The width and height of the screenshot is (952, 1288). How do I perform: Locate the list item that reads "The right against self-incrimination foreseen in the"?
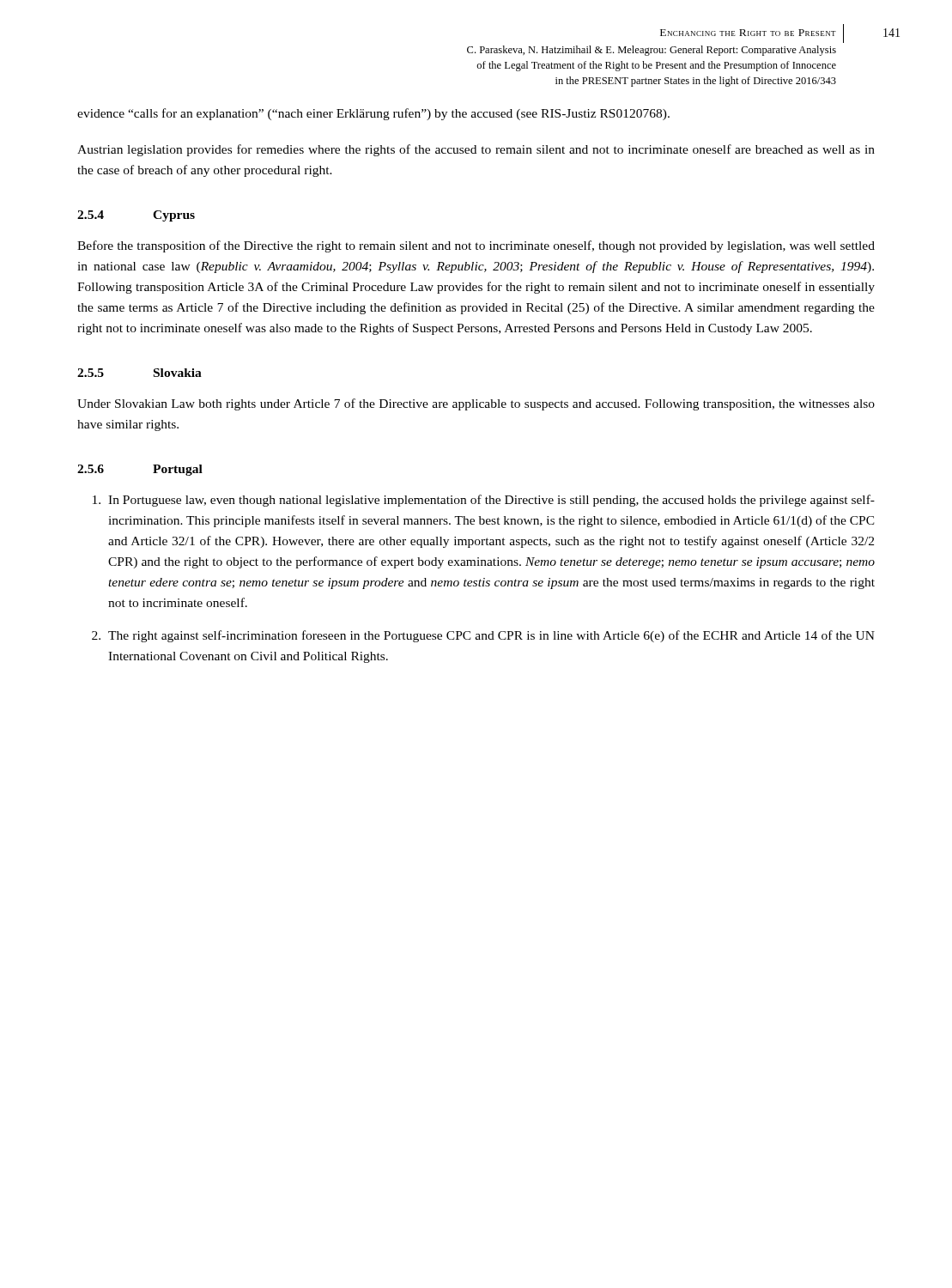pos(491,646)
